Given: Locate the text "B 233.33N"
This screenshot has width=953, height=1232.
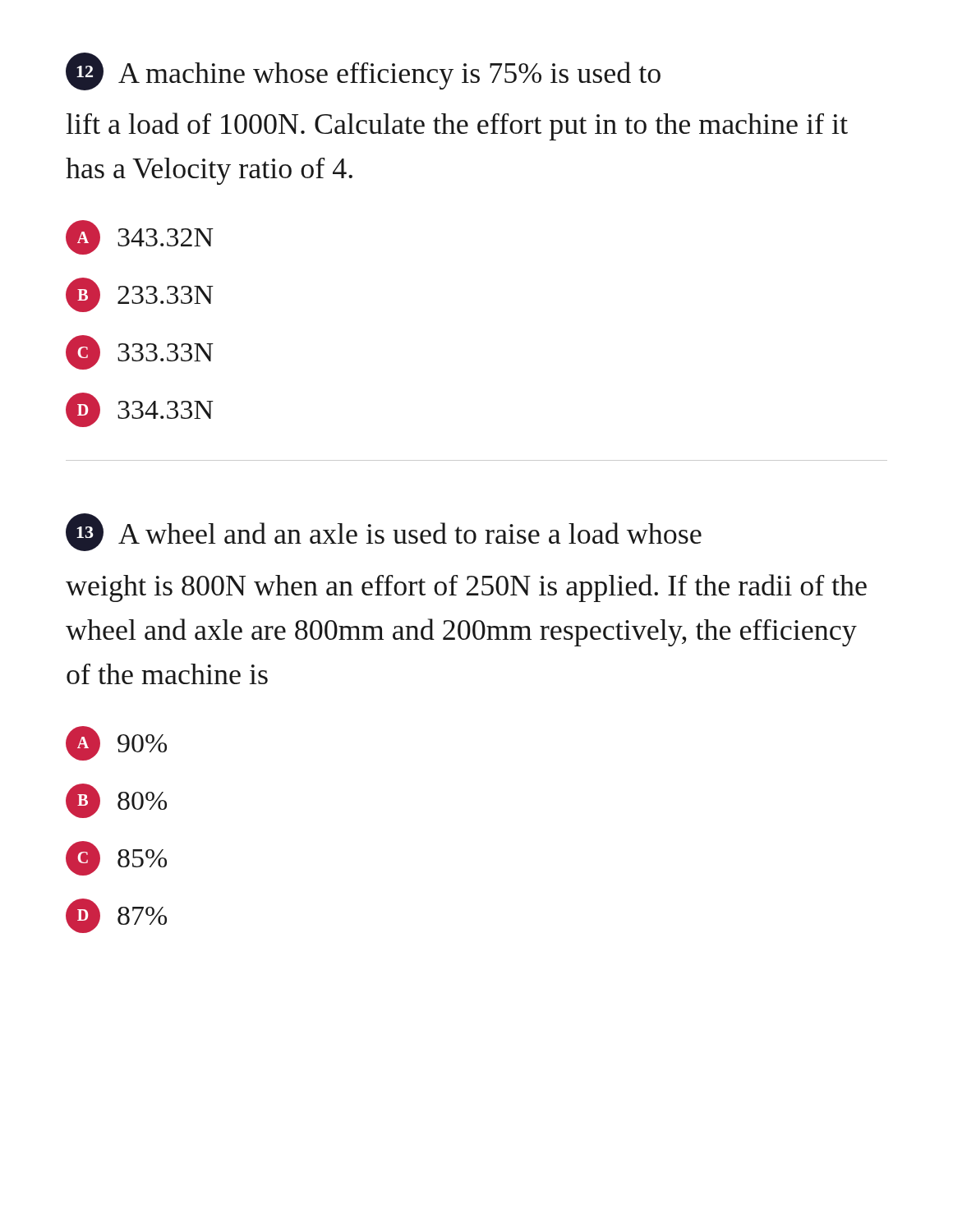Looking at the screenshot, I should 140,295.
